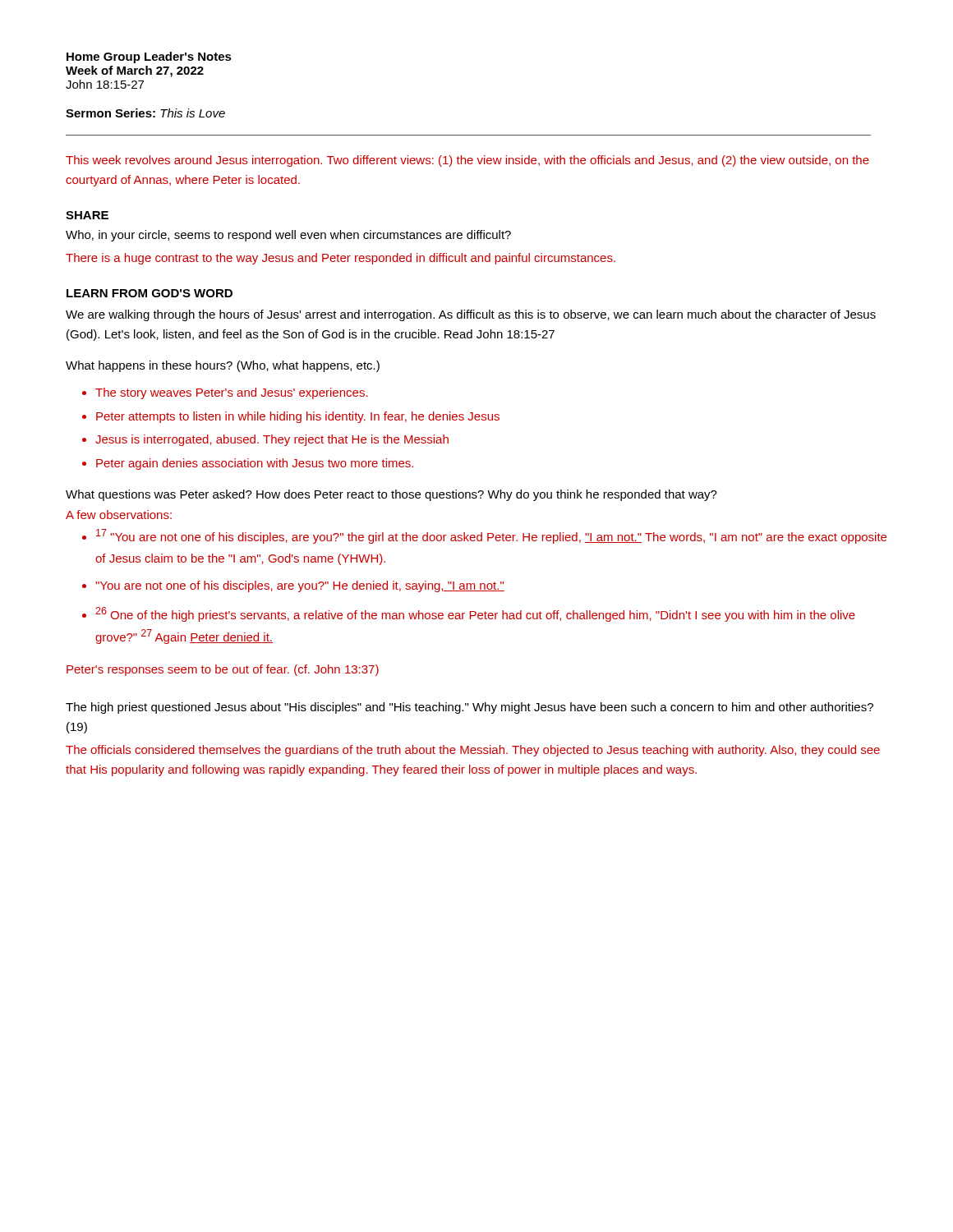Find the block on this page that starts ""You are not one of"
The image size is (953, 1232).
point(300,585)
